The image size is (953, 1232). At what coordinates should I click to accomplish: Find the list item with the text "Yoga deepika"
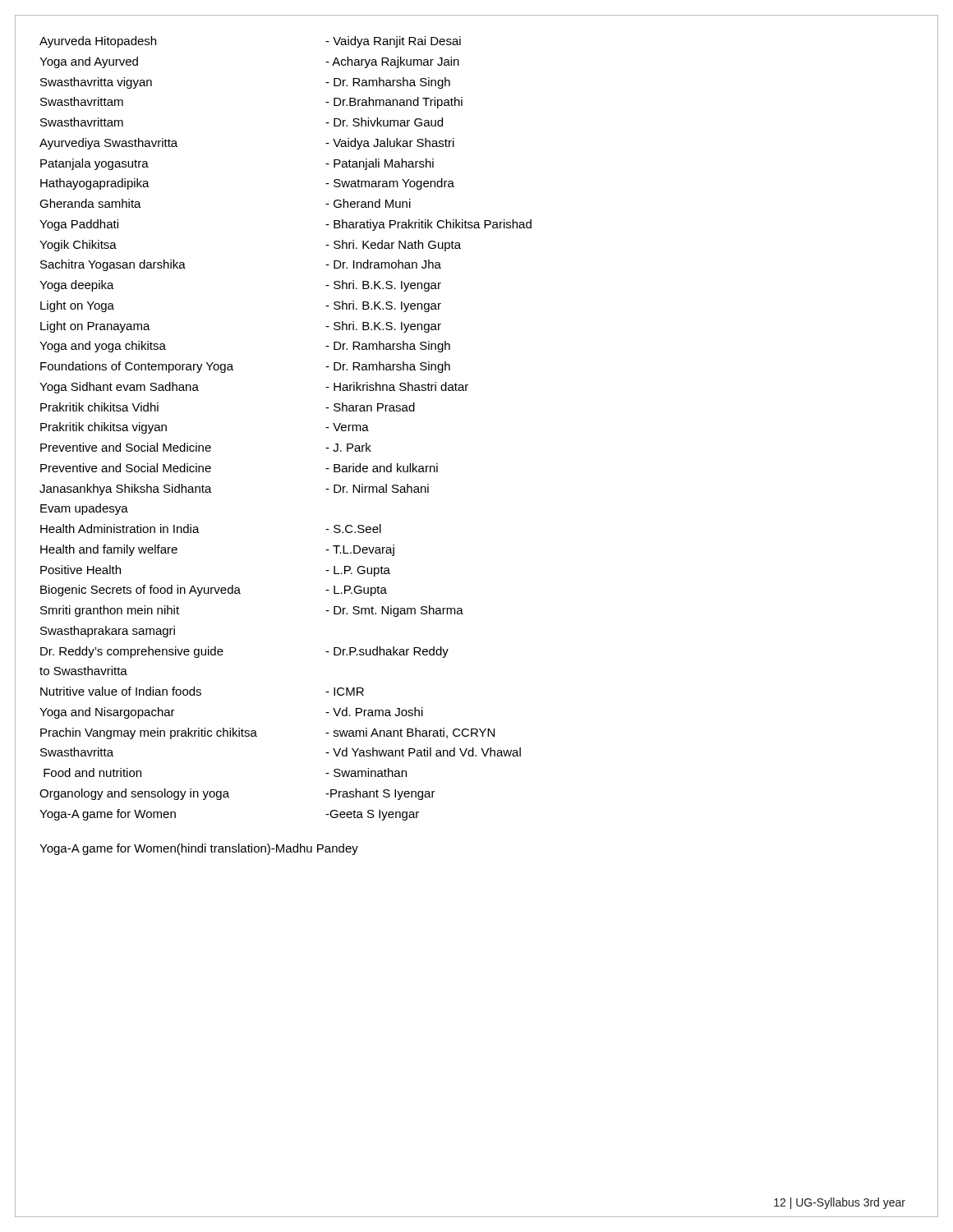click(x=77, y=285)
